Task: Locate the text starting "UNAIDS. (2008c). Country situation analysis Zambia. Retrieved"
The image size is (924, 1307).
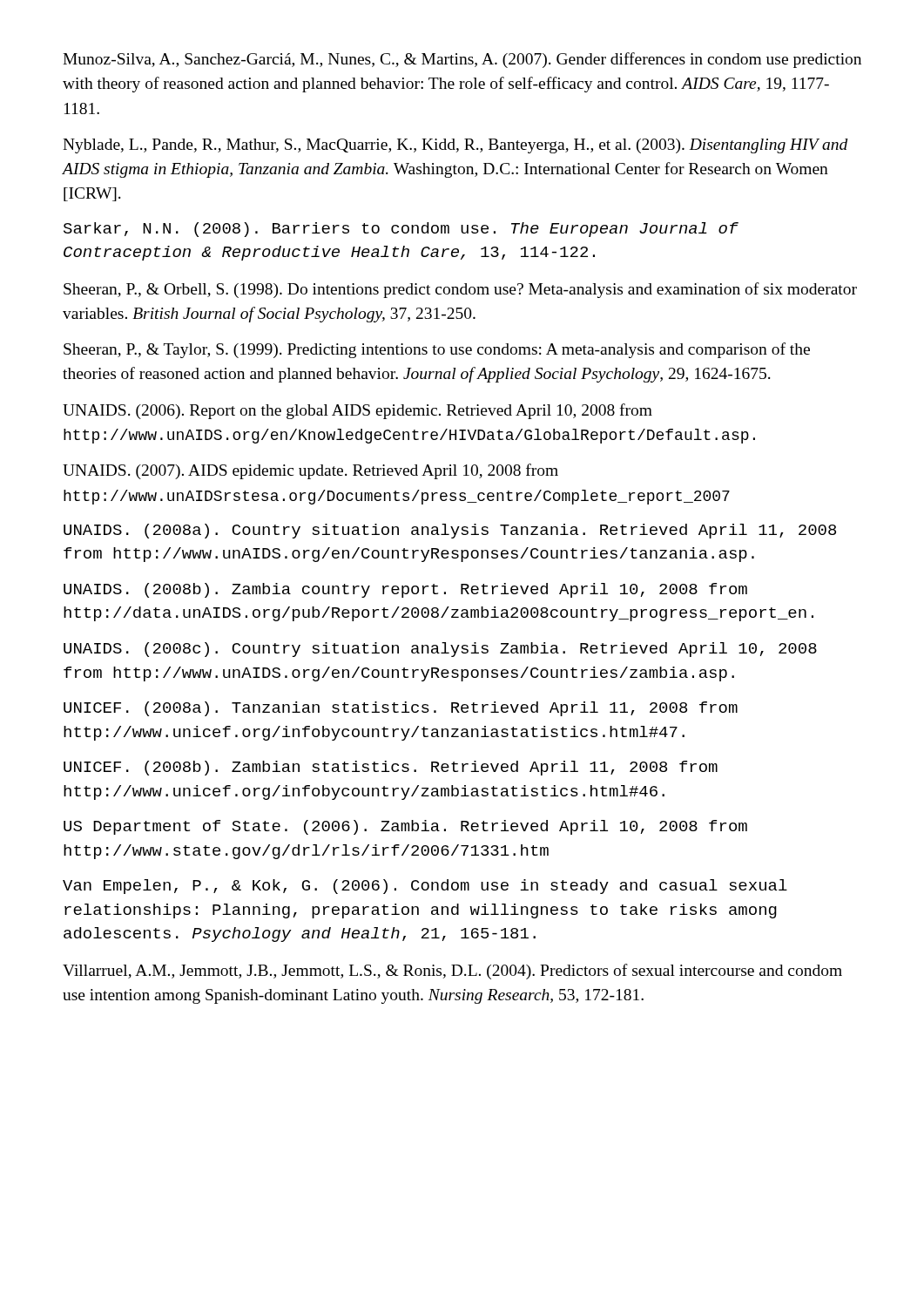Action: 440,661
